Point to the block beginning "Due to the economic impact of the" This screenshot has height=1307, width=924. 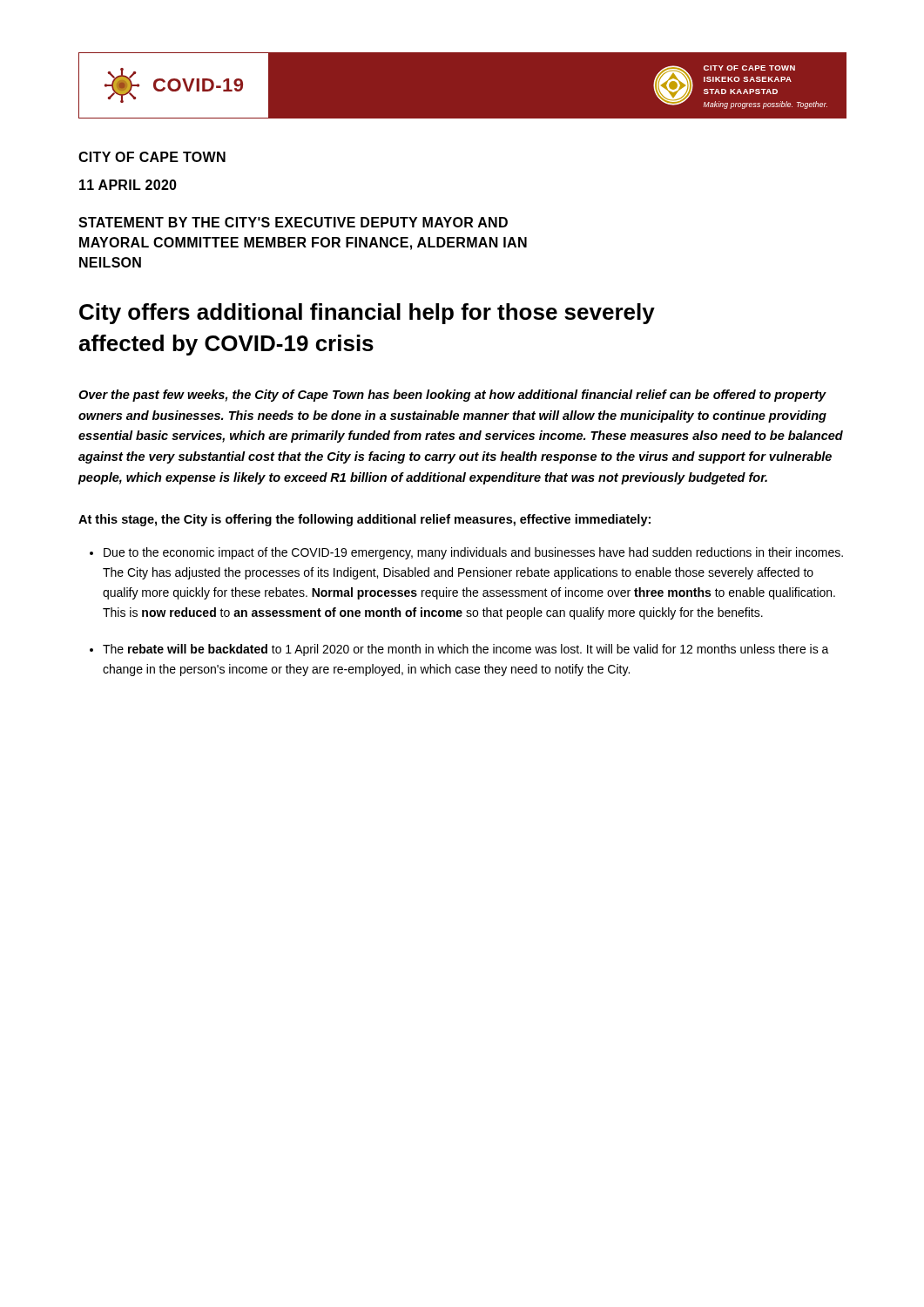point(462,583)
